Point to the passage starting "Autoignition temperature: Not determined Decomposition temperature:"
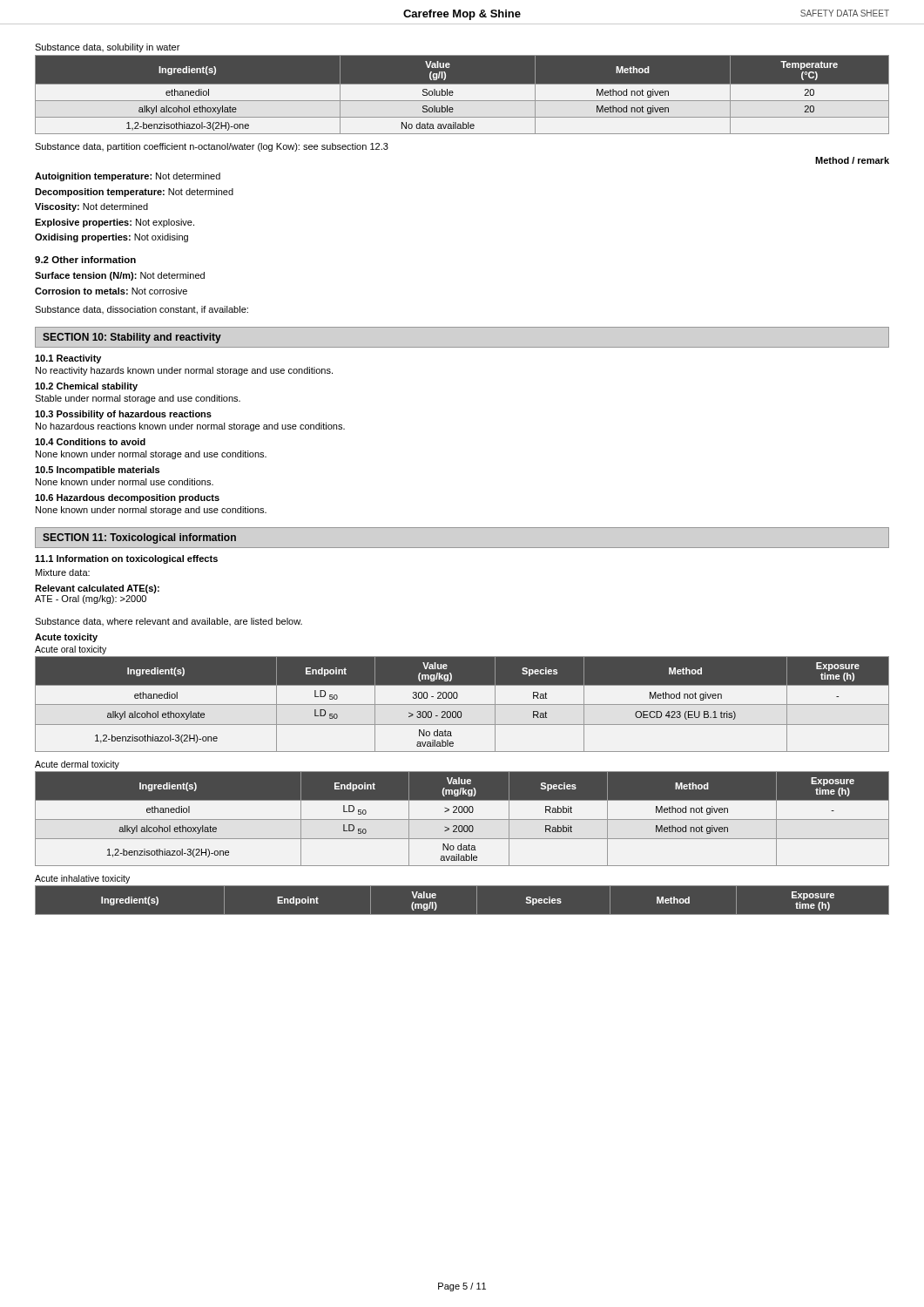Screen dimensions: 1307x924 click(x=134, y=207)
